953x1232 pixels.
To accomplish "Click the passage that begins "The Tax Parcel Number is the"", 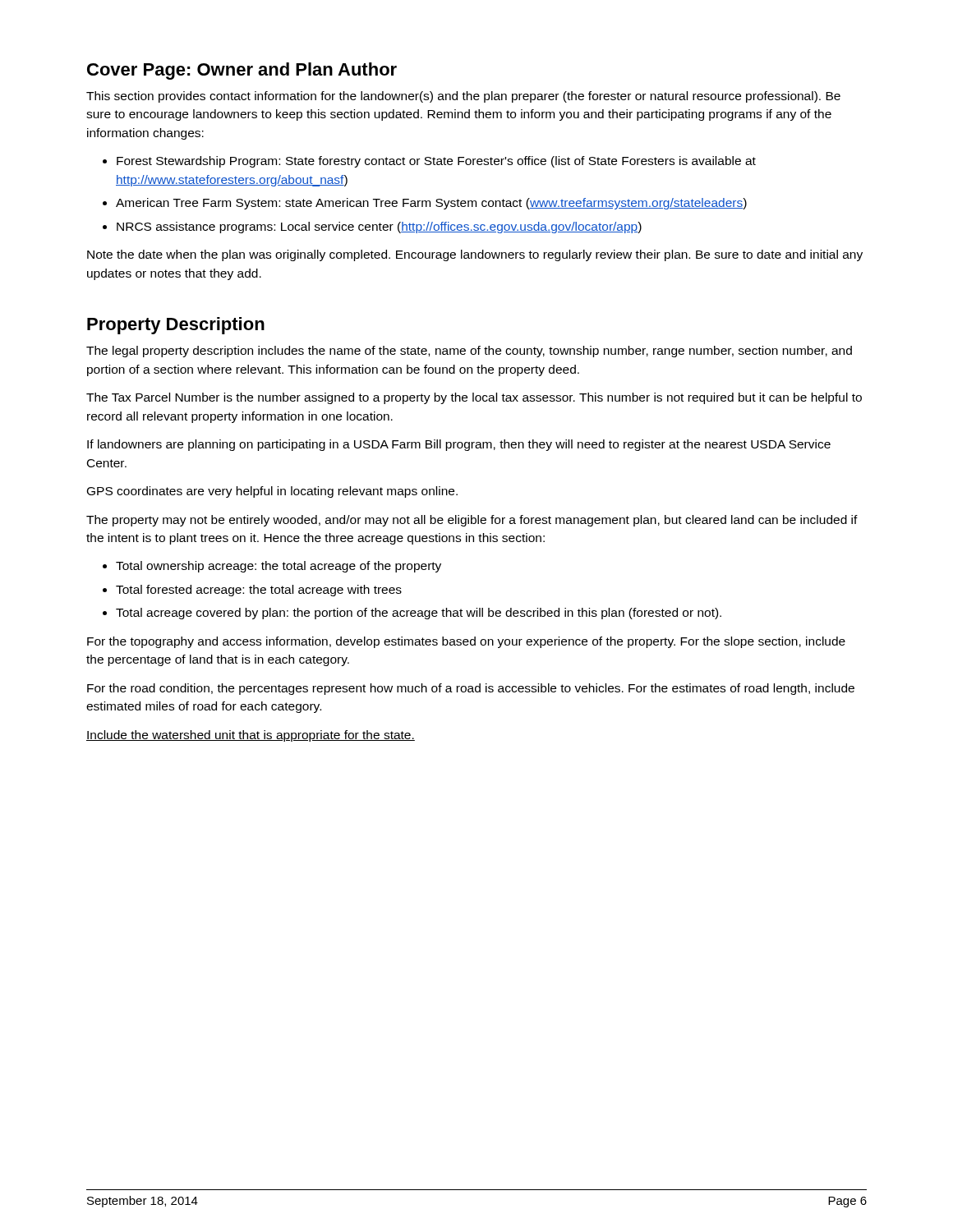I will point(474,406).
